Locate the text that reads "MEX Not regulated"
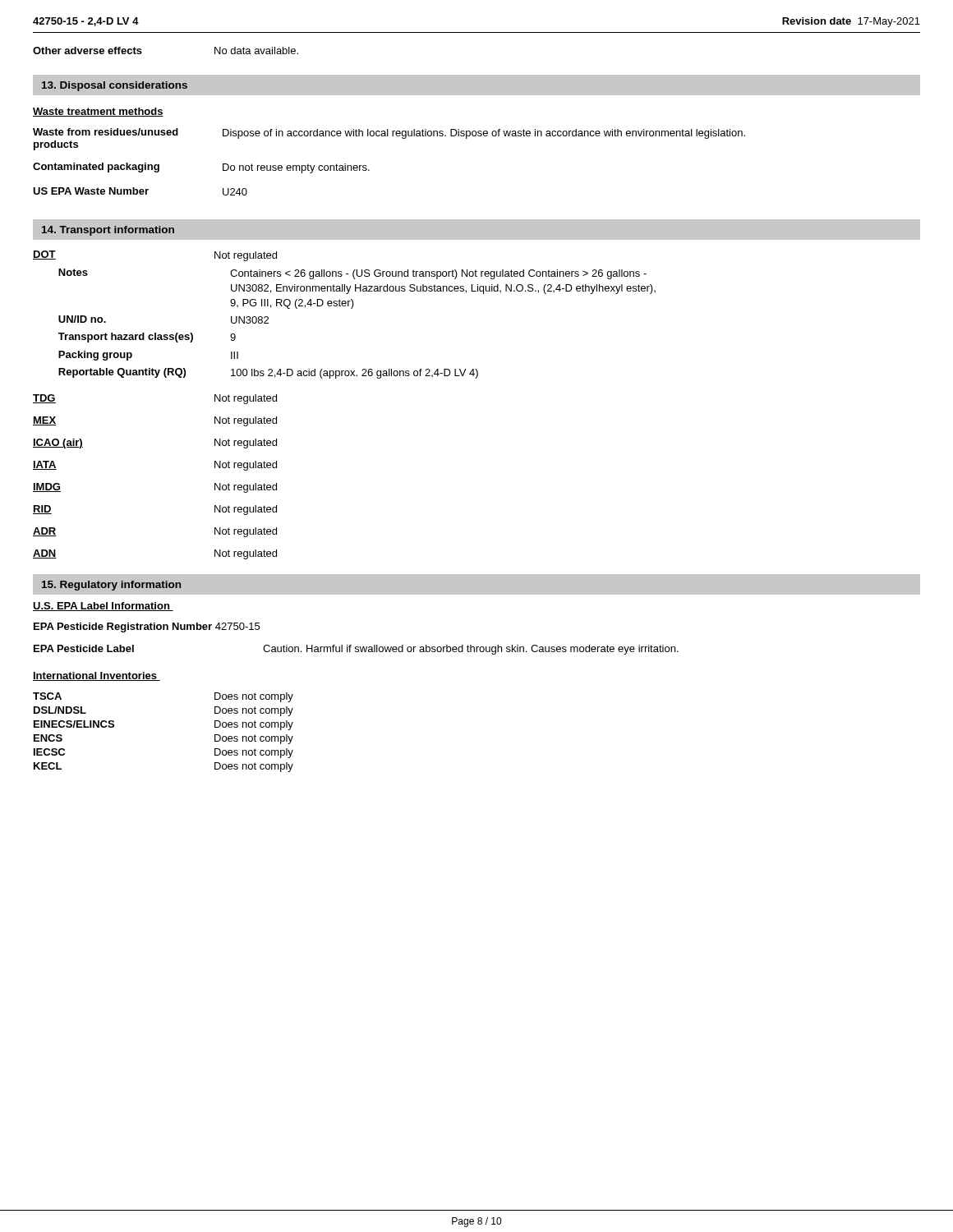 point(45,421)
